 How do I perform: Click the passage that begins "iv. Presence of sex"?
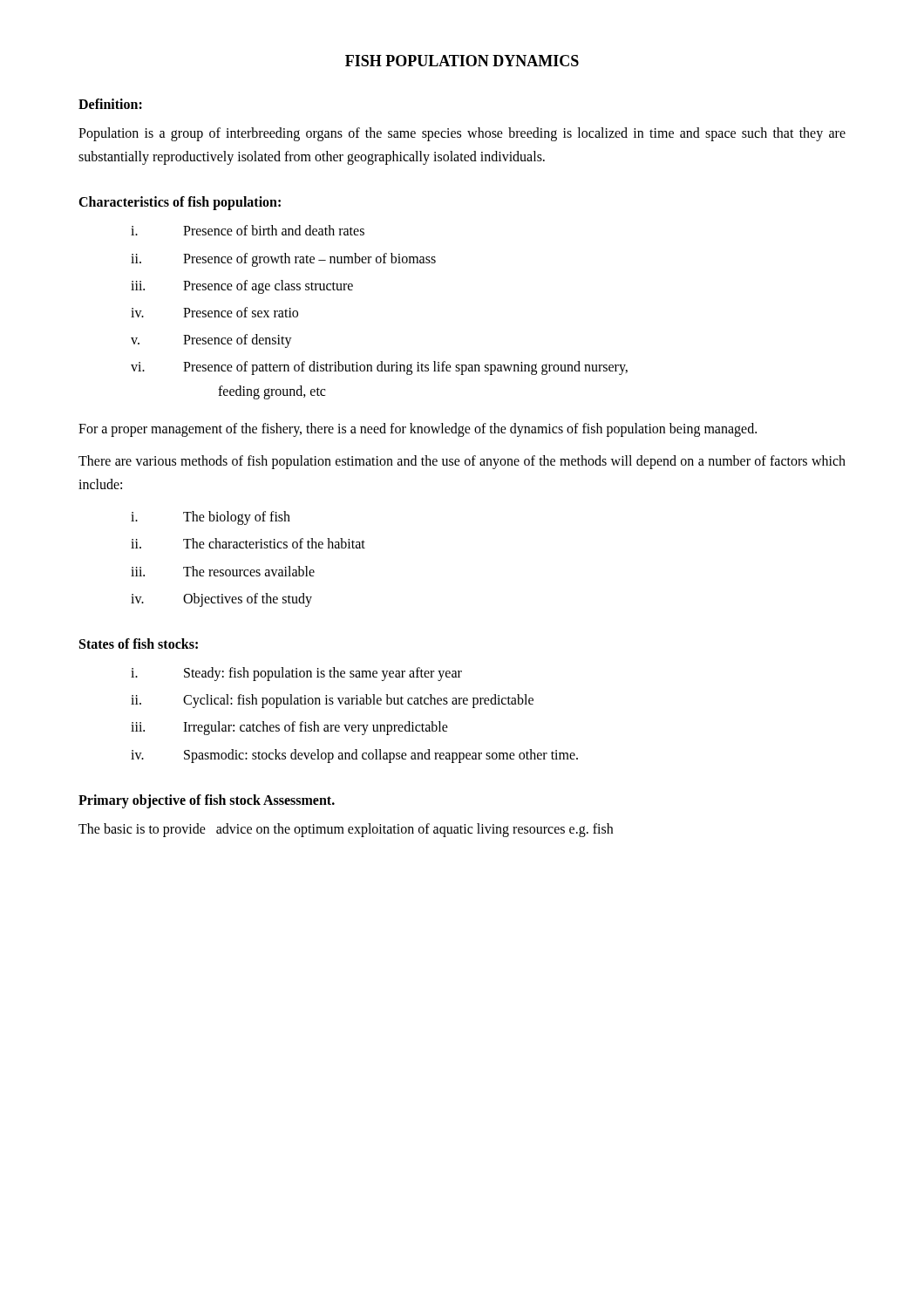pos(214,312)
